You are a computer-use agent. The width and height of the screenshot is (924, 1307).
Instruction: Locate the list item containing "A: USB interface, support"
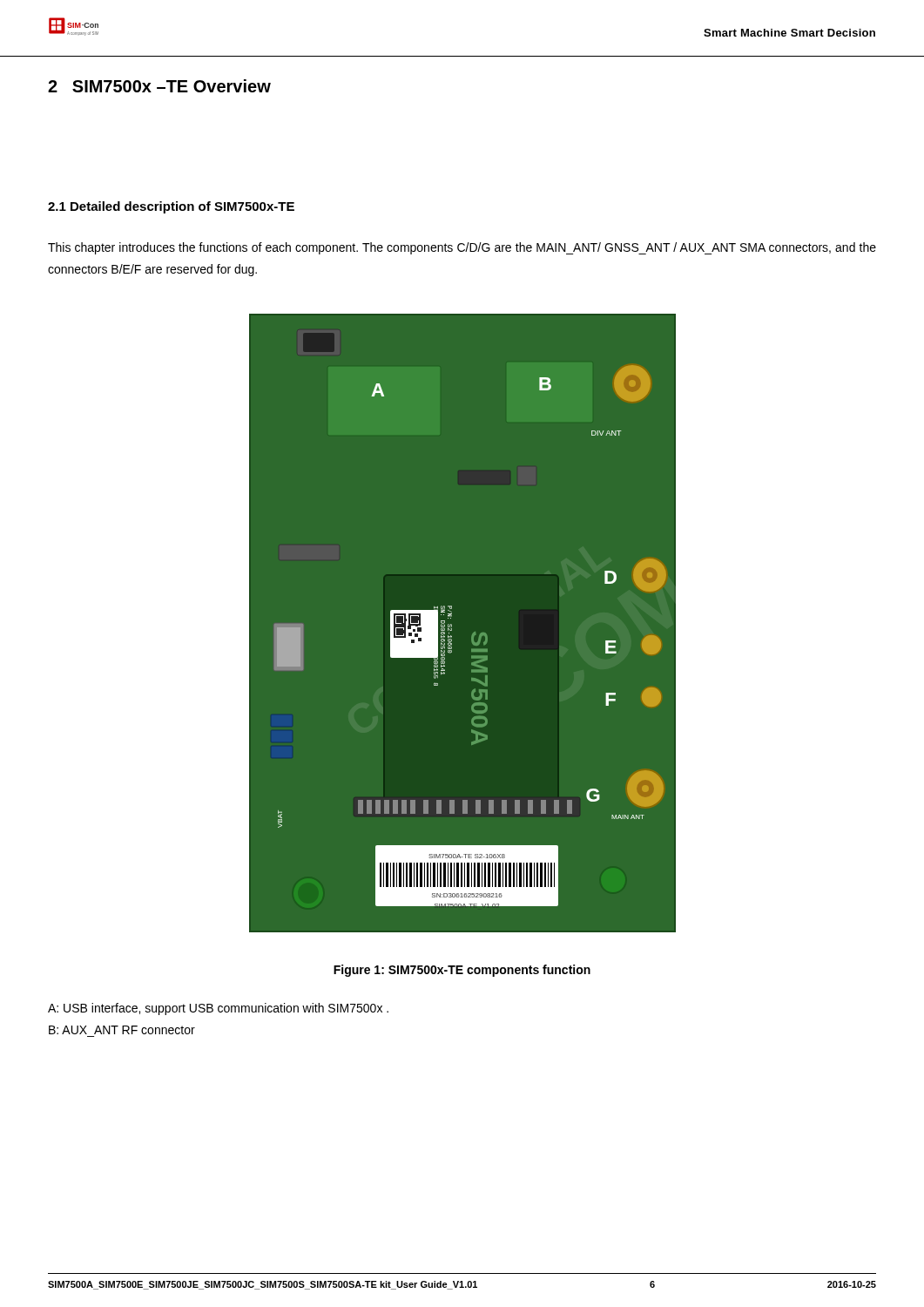pyautogui.click(x=219, y=1008)
